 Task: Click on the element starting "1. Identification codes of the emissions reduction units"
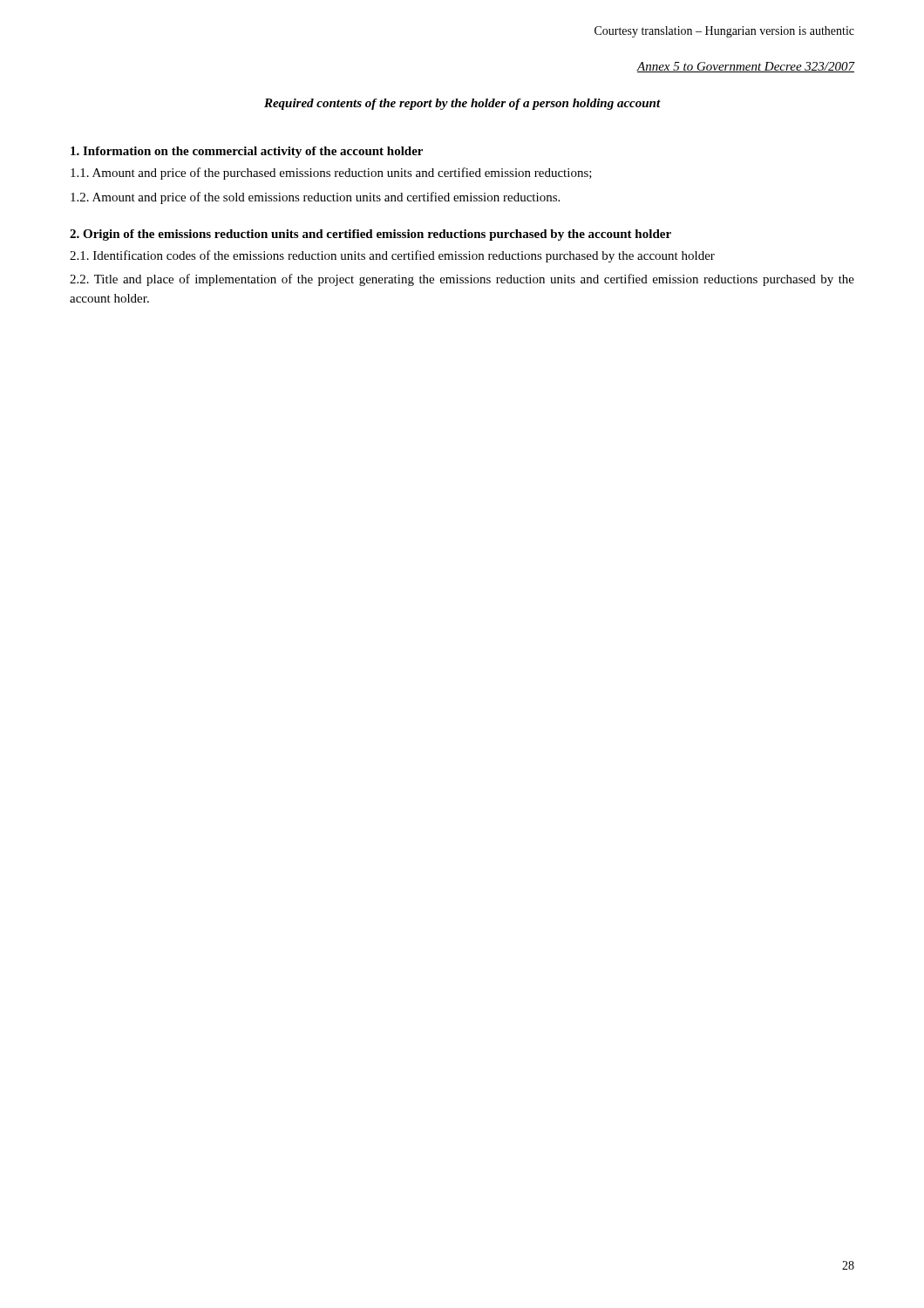[x=392, y=255]
